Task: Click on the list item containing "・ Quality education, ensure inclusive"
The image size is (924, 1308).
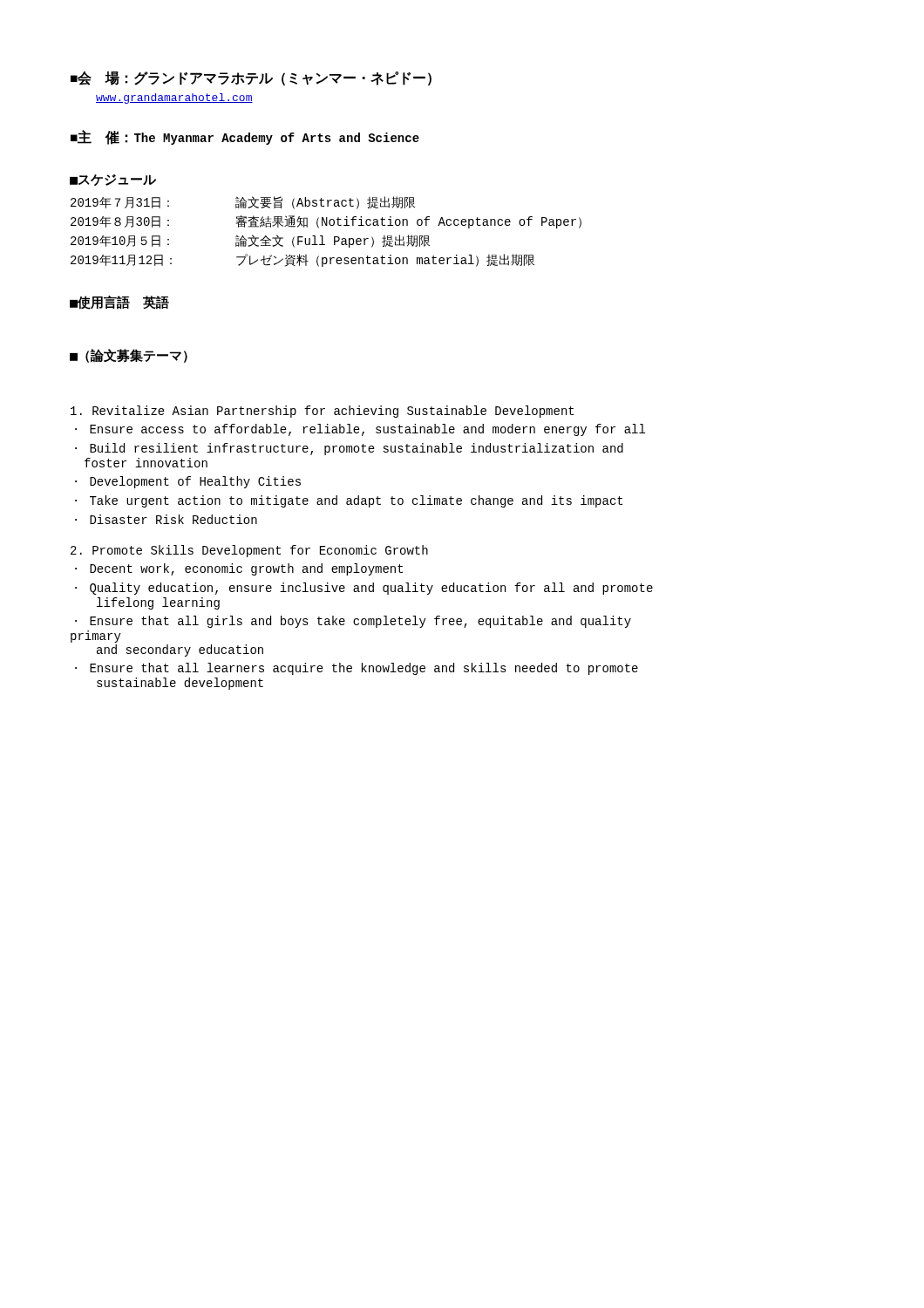Action: [x=361, y=596]
